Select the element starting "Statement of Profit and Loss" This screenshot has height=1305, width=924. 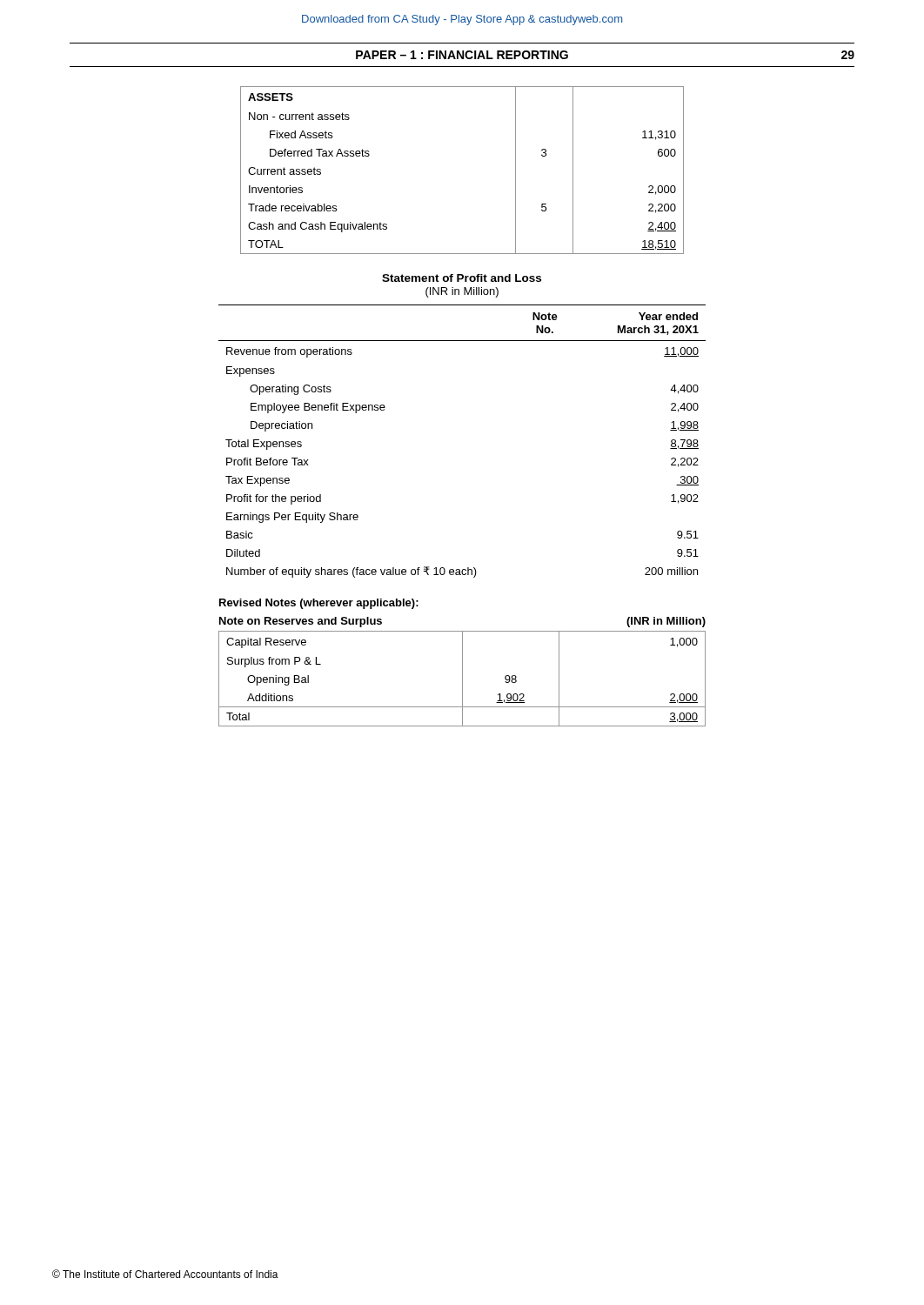462,284
